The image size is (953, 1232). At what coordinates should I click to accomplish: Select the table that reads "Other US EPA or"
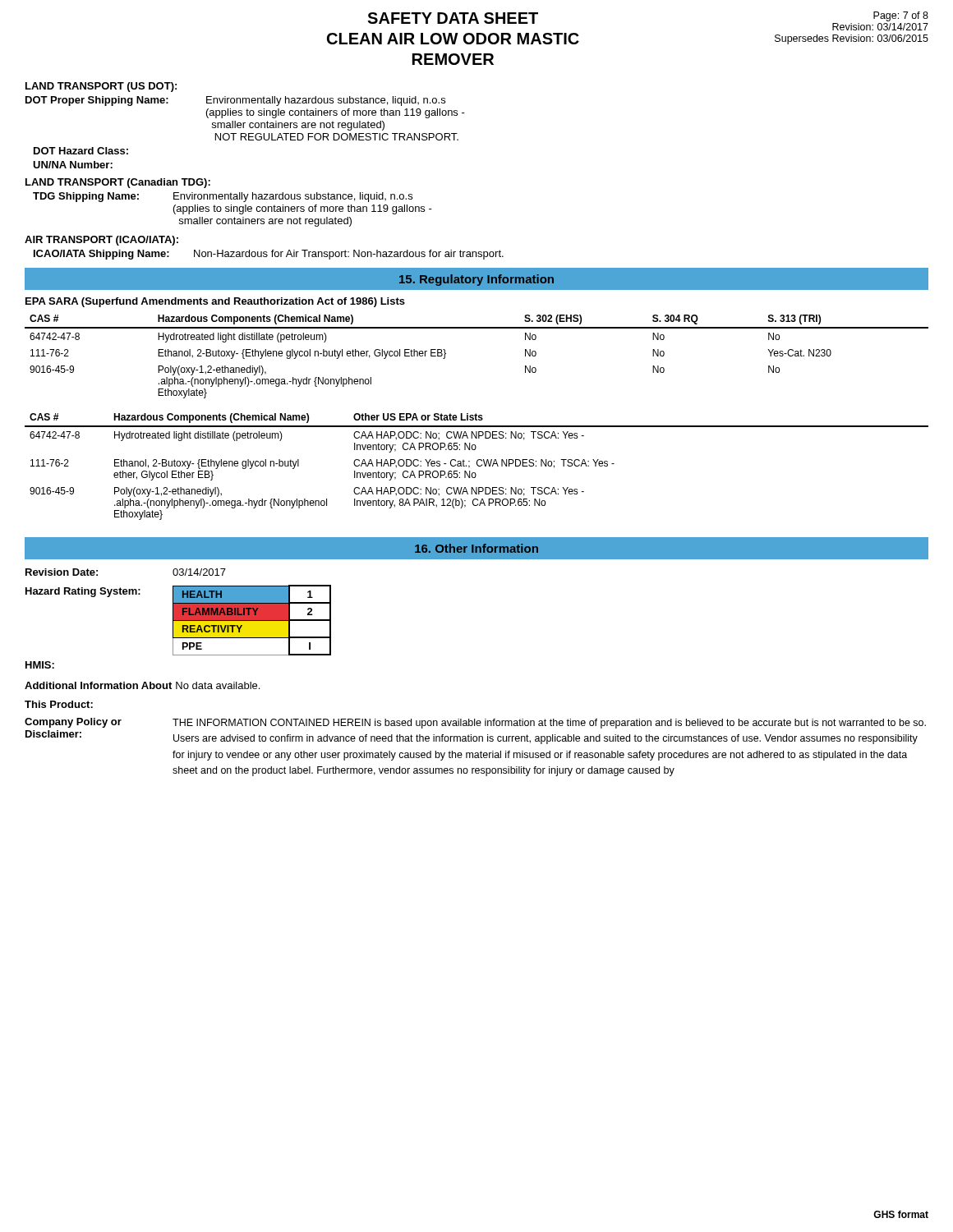pyautogui.click(x=476, y=466)
